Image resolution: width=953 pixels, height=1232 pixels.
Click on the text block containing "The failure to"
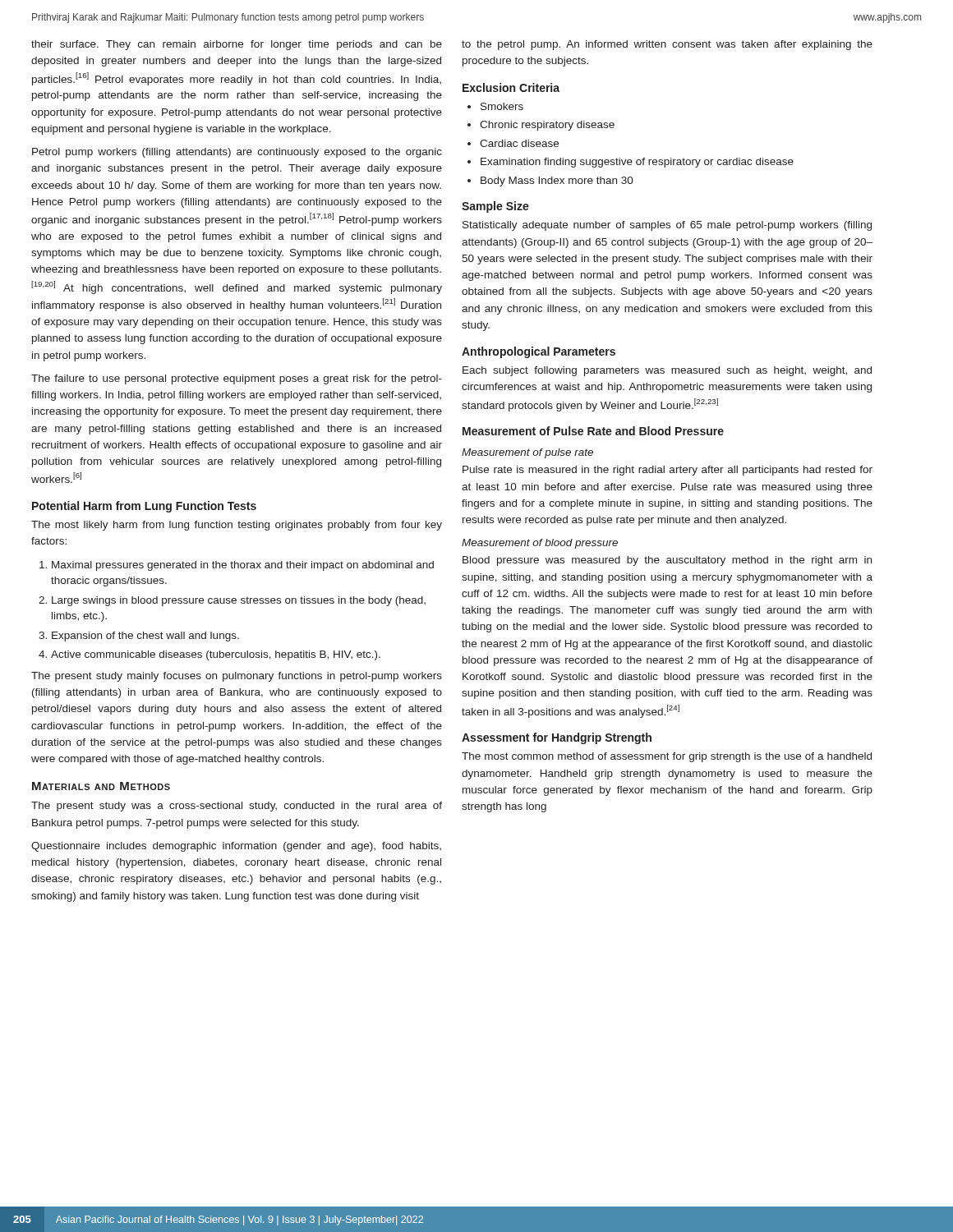(x=237, y=429)
